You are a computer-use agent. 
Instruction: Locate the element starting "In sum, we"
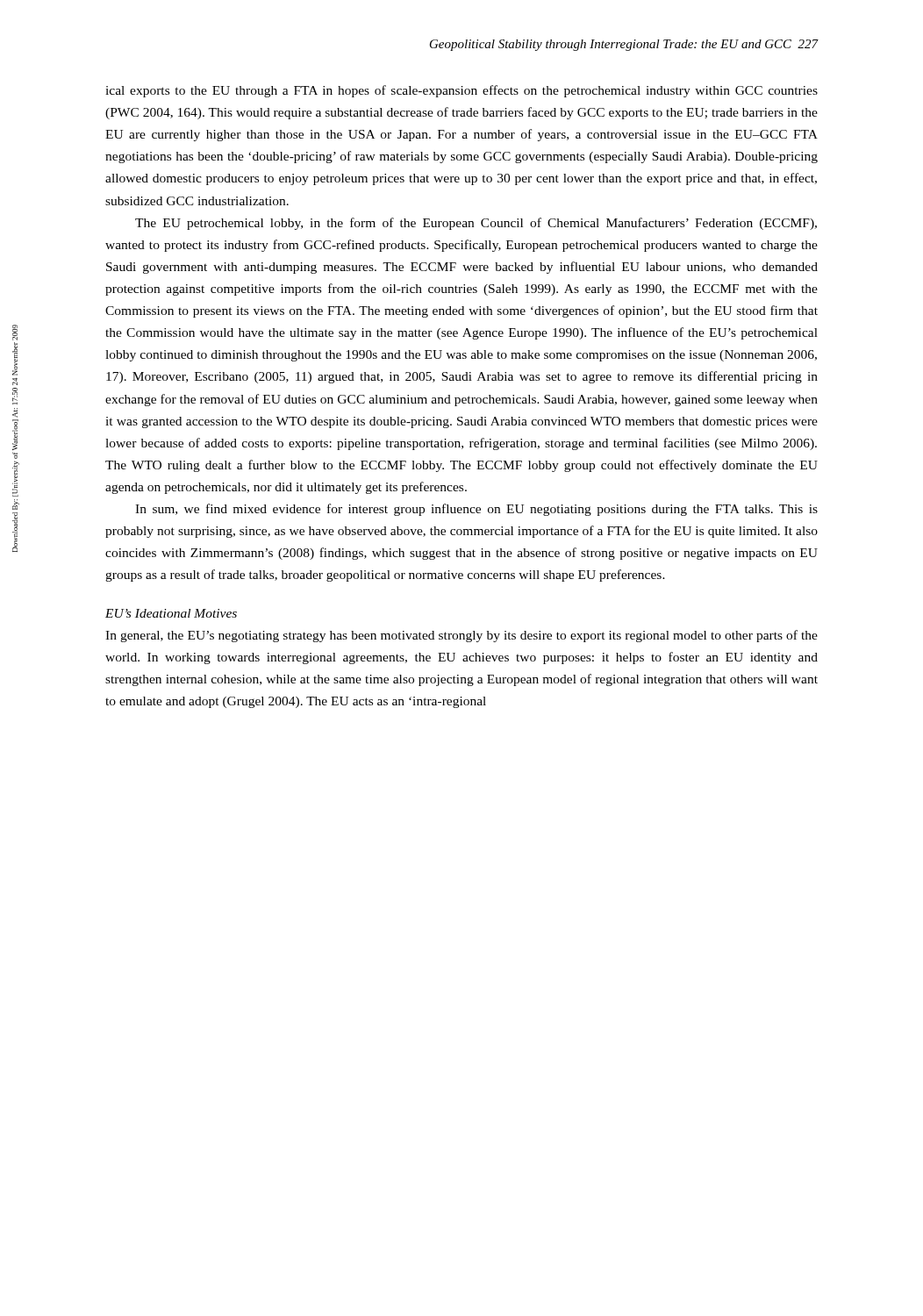coord(462,542)
